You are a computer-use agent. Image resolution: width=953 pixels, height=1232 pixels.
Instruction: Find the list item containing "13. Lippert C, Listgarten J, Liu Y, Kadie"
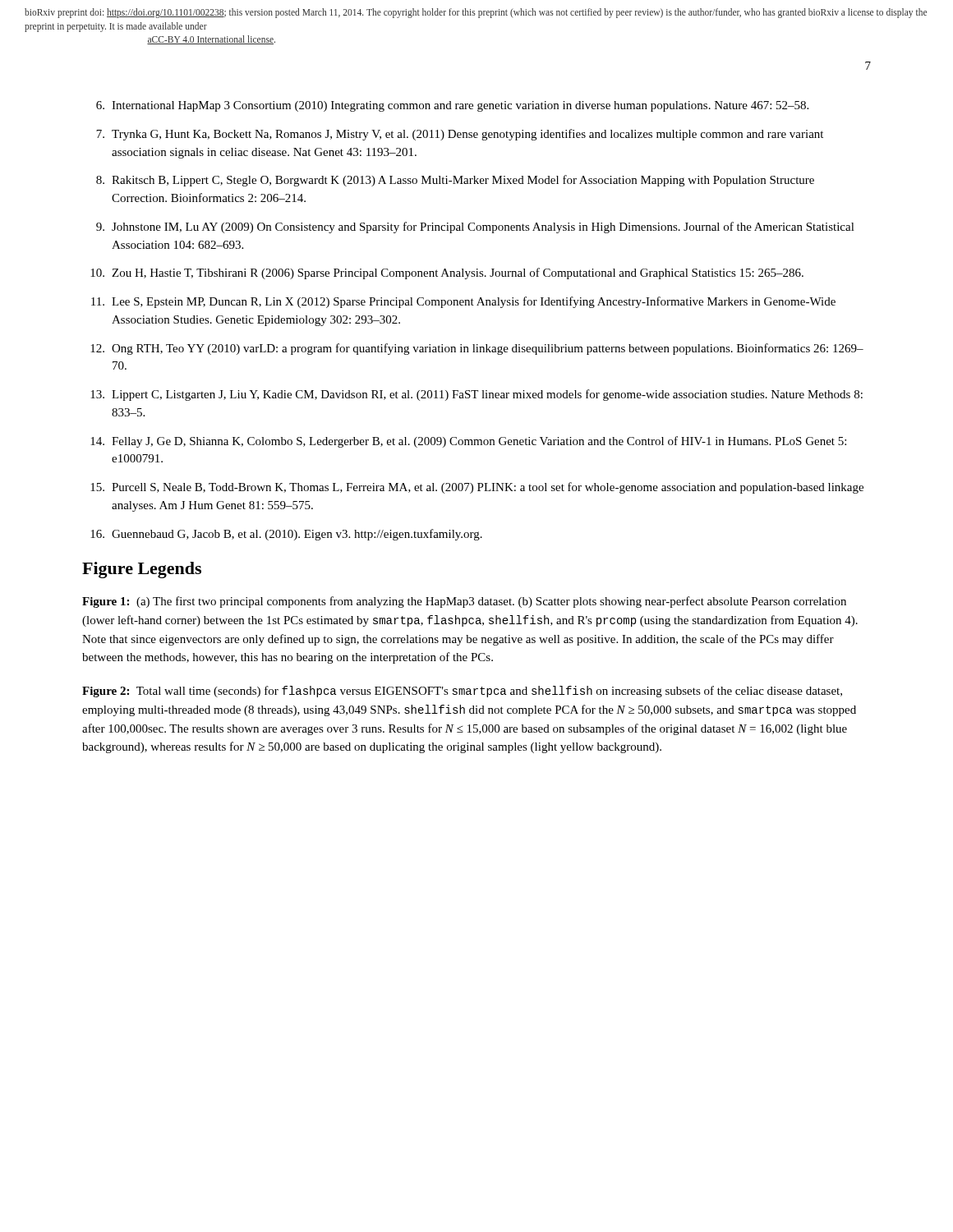pyautogui.click(x=476, y=404)
